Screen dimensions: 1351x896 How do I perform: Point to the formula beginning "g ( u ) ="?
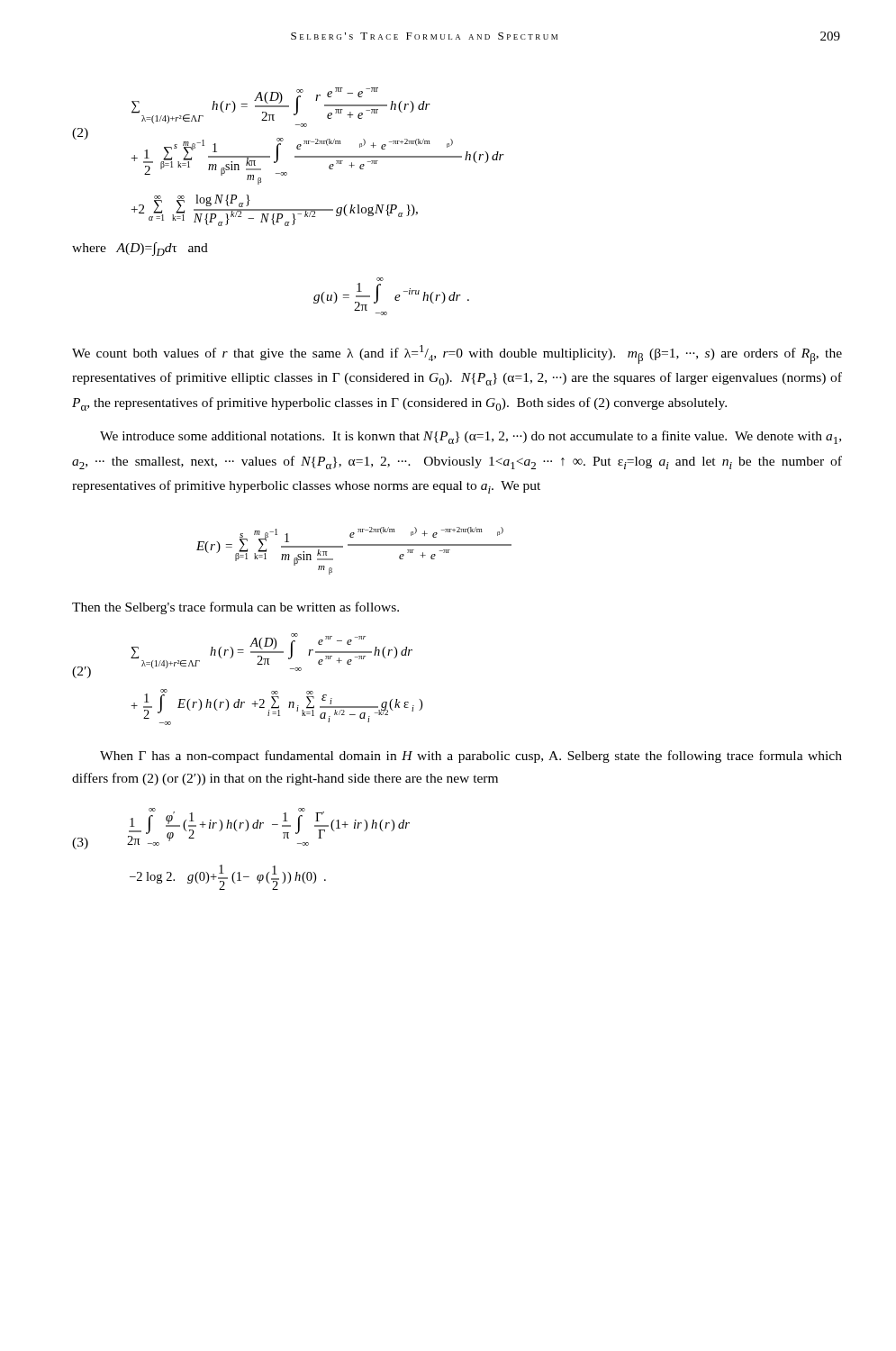(457, 296)
